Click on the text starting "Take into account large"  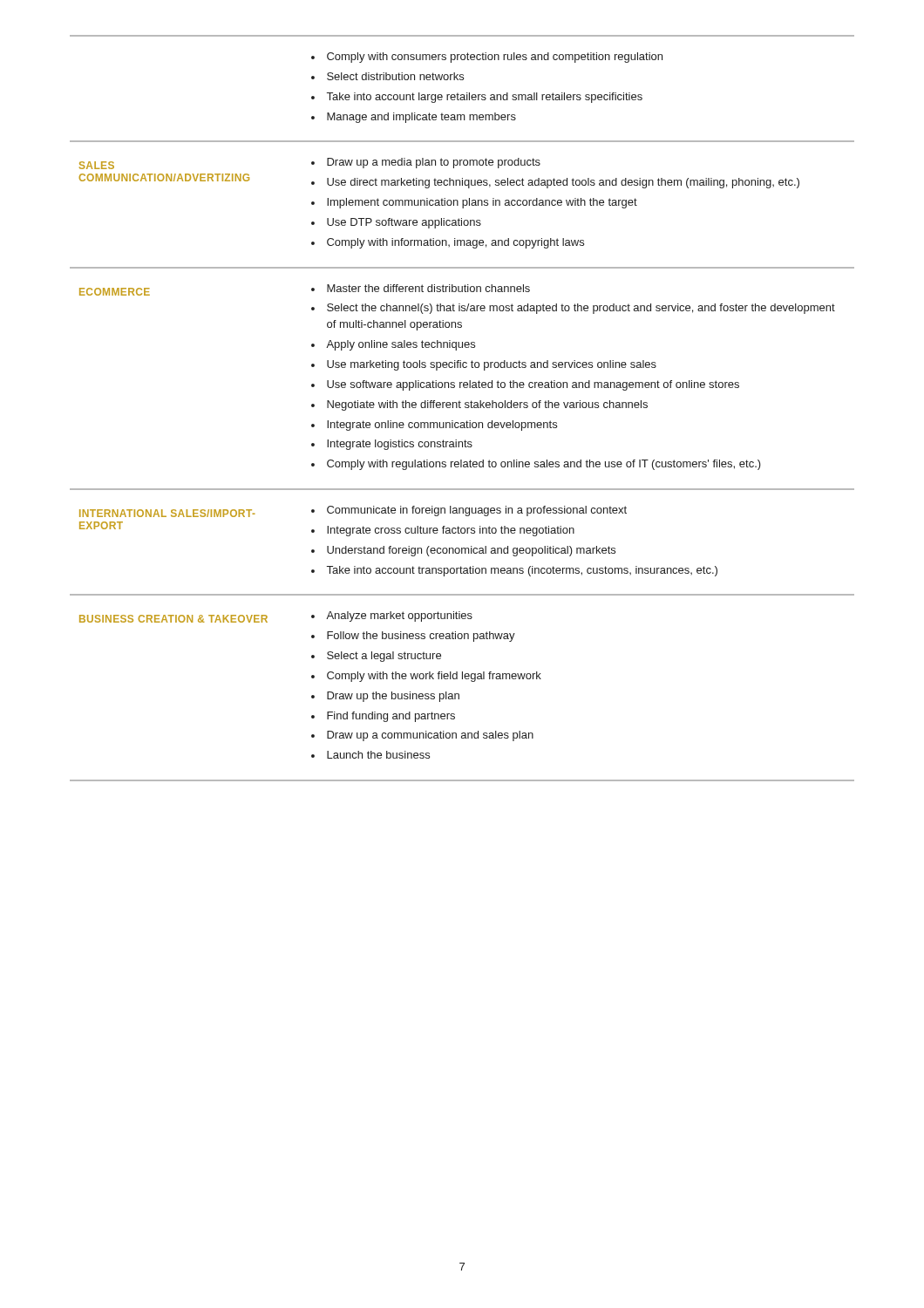tap(578, 97)
